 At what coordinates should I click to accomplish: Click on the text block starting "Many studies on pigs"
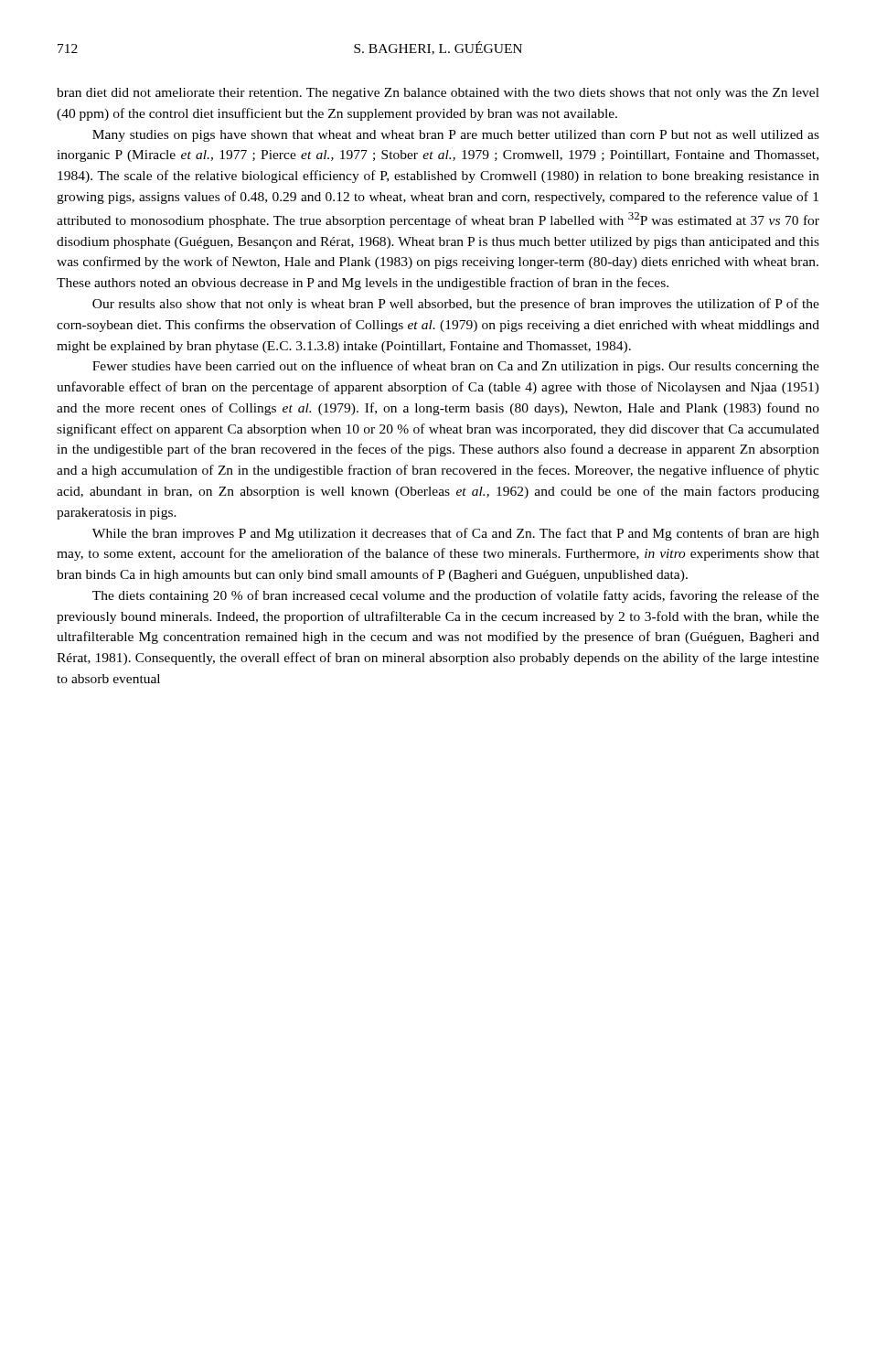(438, 209)
